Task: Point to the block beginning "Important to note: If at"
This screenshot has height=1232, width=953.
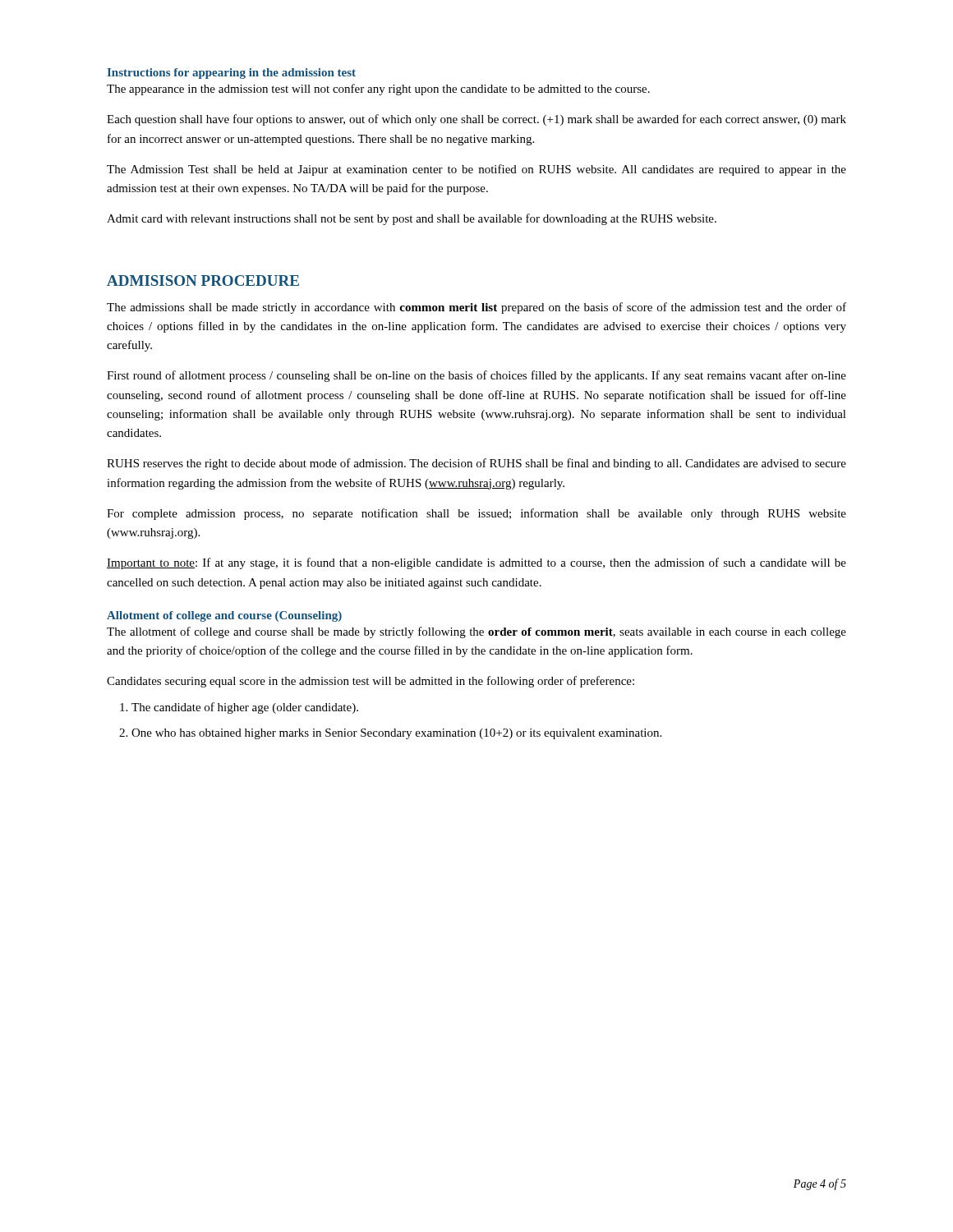Action: [x=476, y=573]
